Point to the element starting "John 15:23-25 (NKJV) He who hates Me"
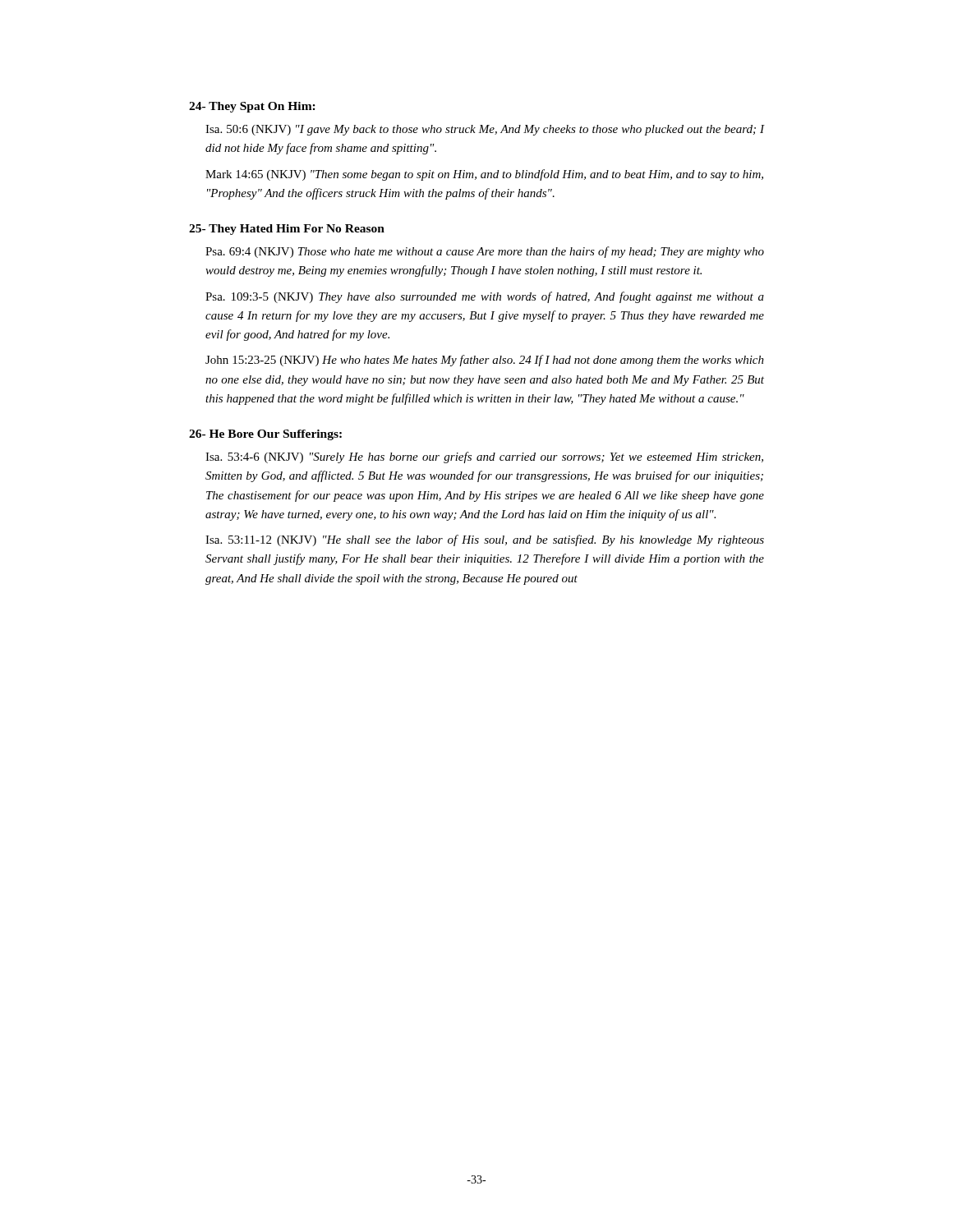The image size is (953, 1232). [x=485, y=379]
